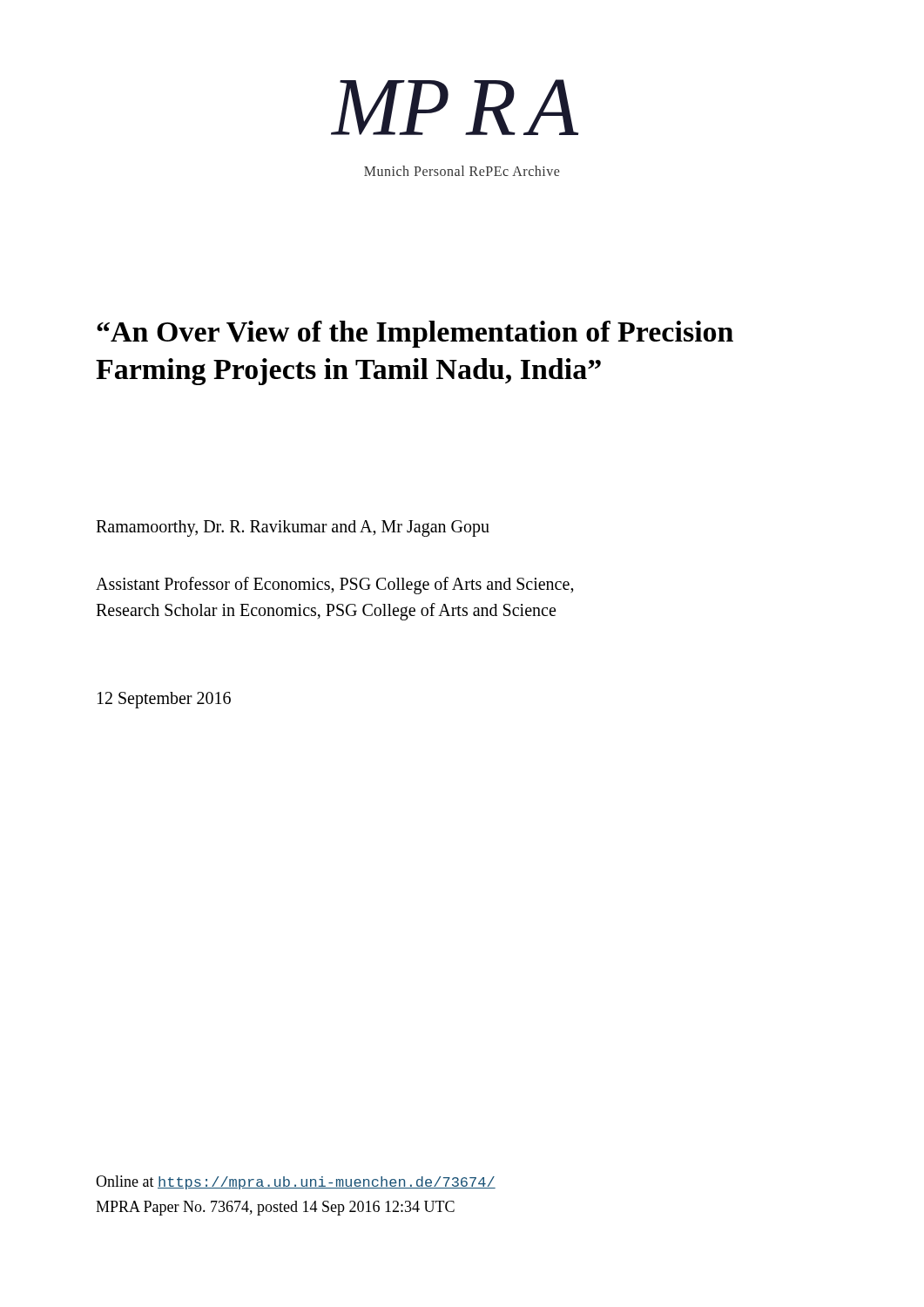Click on the block starting "12 September 2016"
Viewport: 924px width, 1307px height.
[164, 700]
